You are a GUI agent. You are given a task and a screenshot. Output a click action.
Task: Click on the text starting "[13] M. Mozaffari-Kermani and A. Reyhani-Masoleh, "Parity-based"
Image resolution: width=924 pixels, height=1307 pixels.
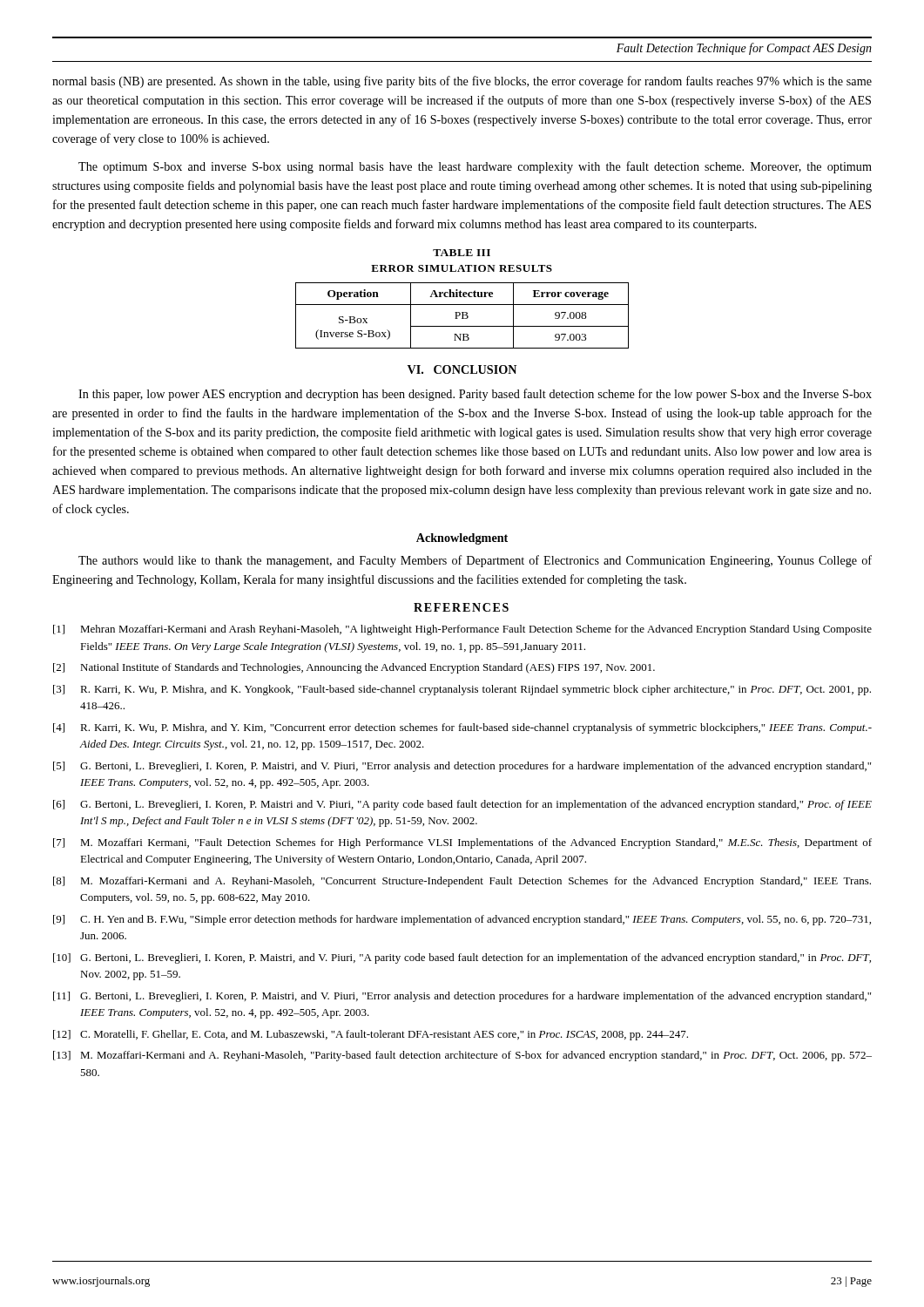pos(462,1064)
